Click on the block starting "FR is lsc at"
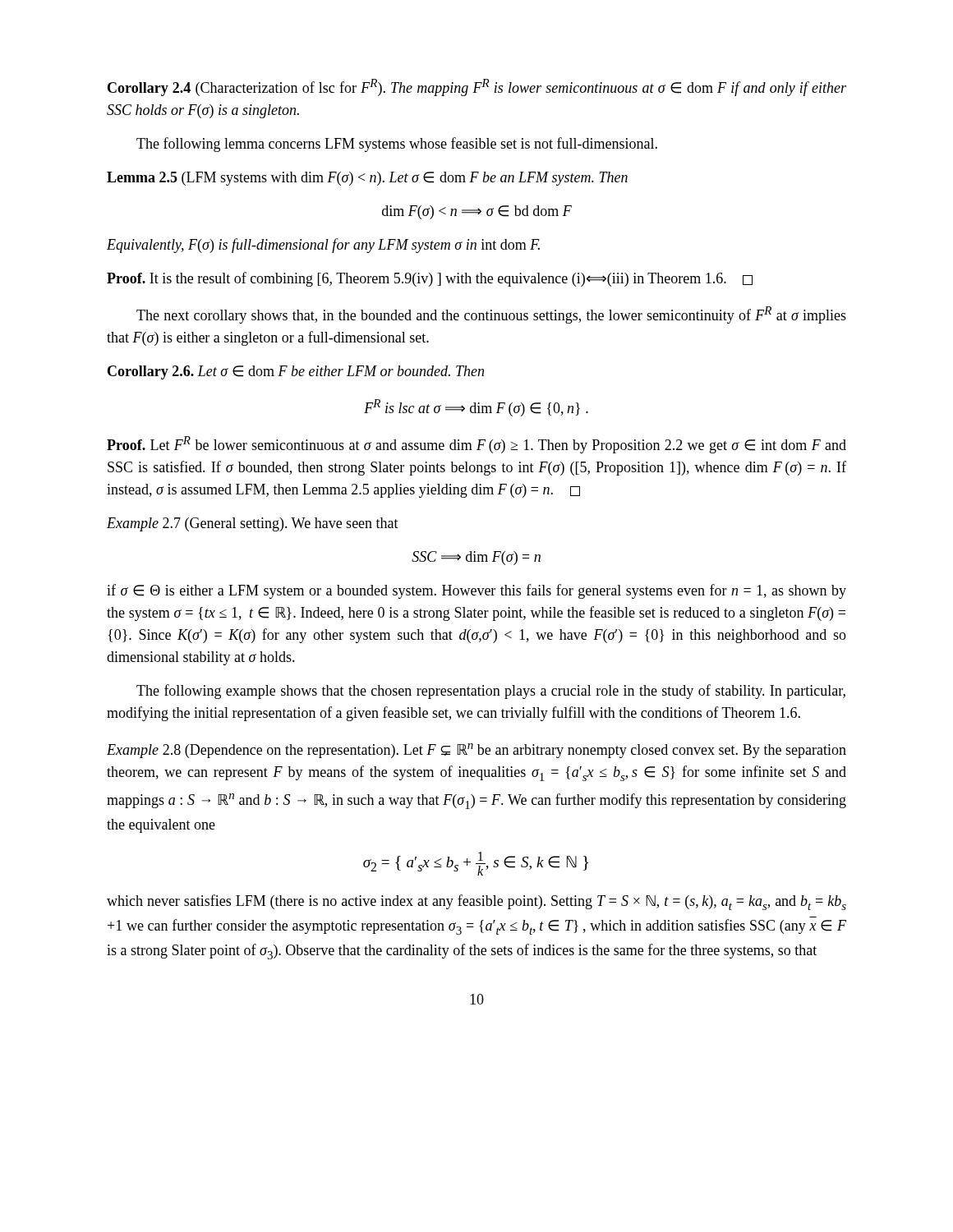 (x=476, y=407)
